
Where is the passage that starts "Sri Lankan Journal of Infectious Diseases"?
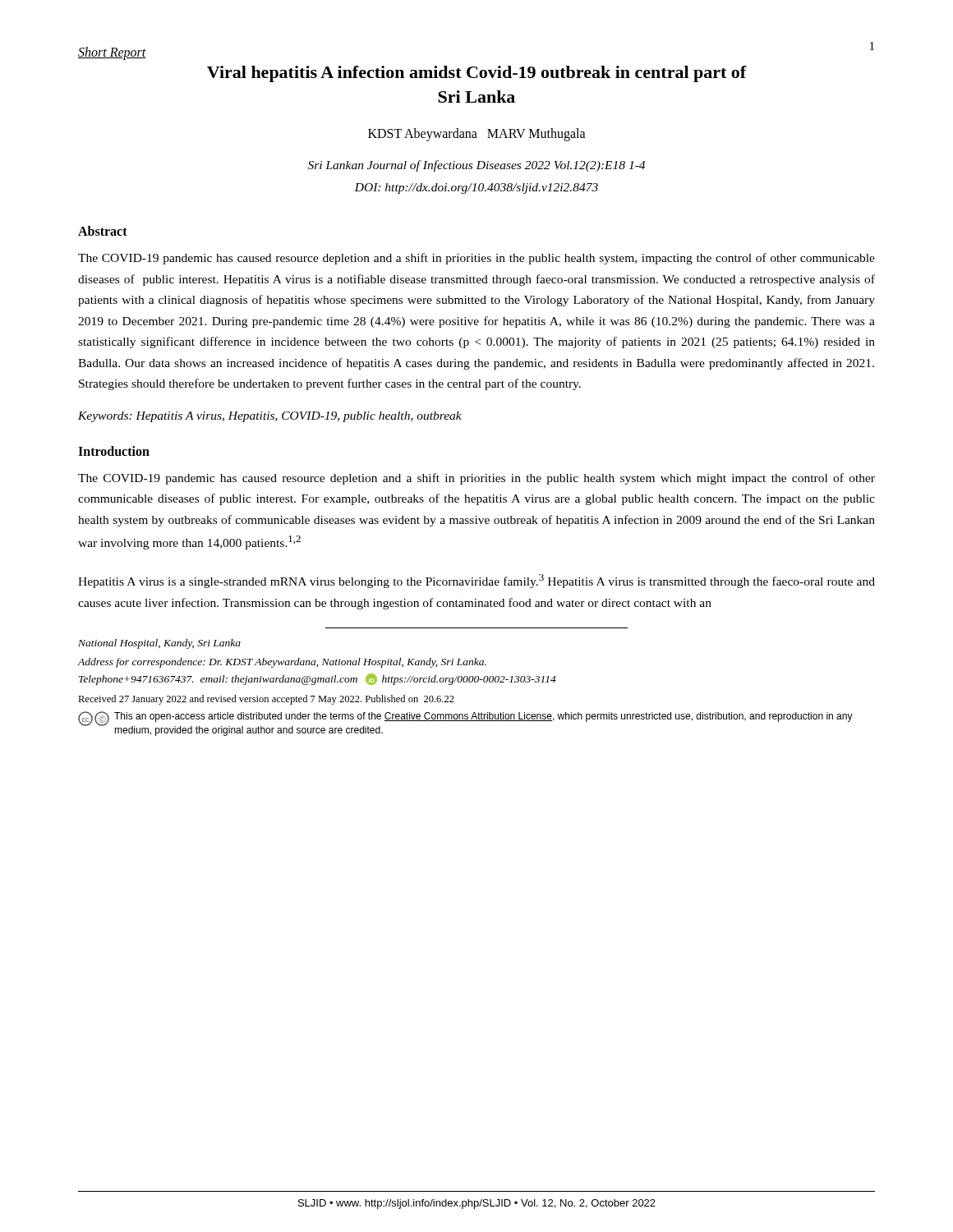[476, 176]
